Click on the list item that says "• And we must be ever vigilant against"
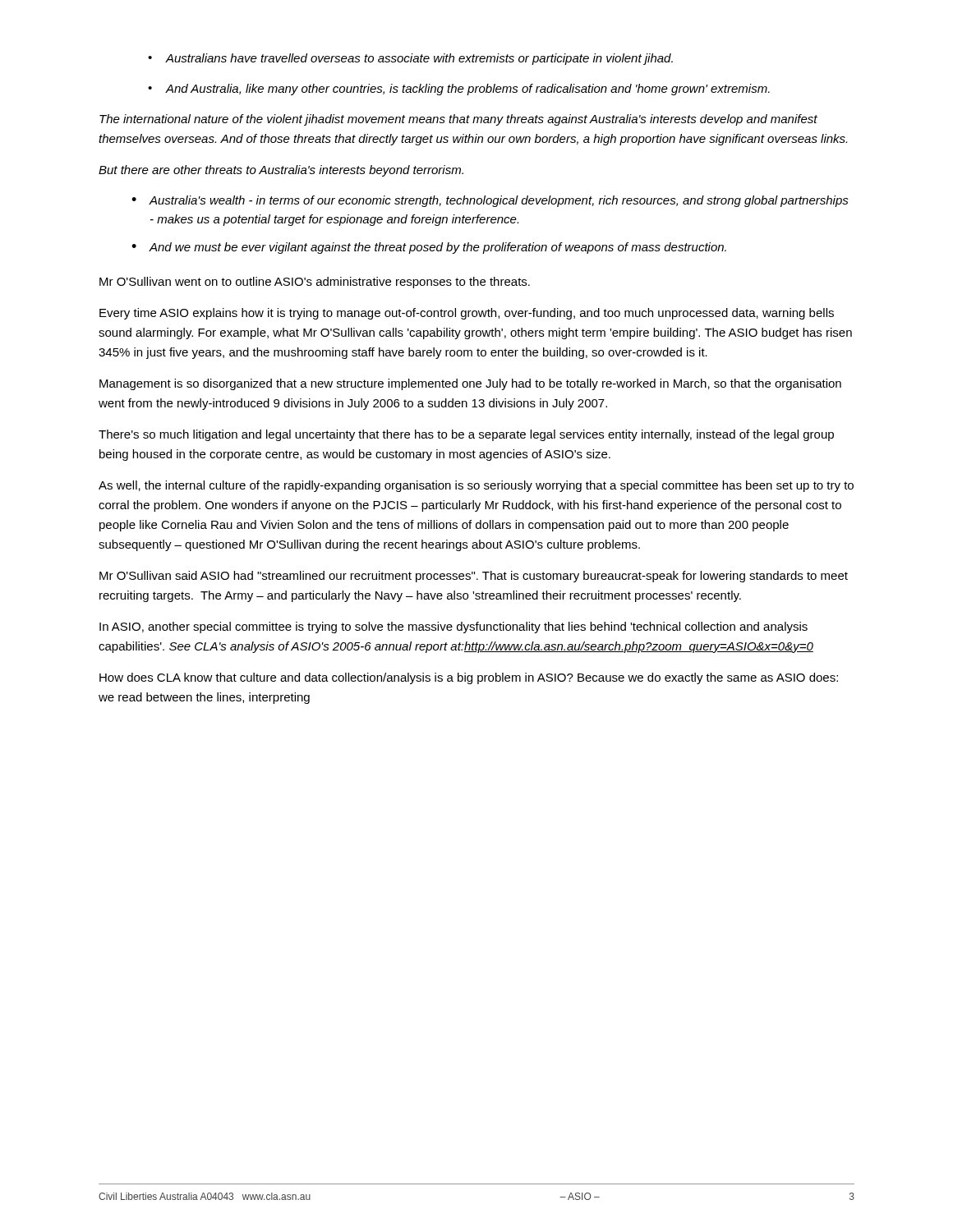953x1232 pixels. [493, 247]
